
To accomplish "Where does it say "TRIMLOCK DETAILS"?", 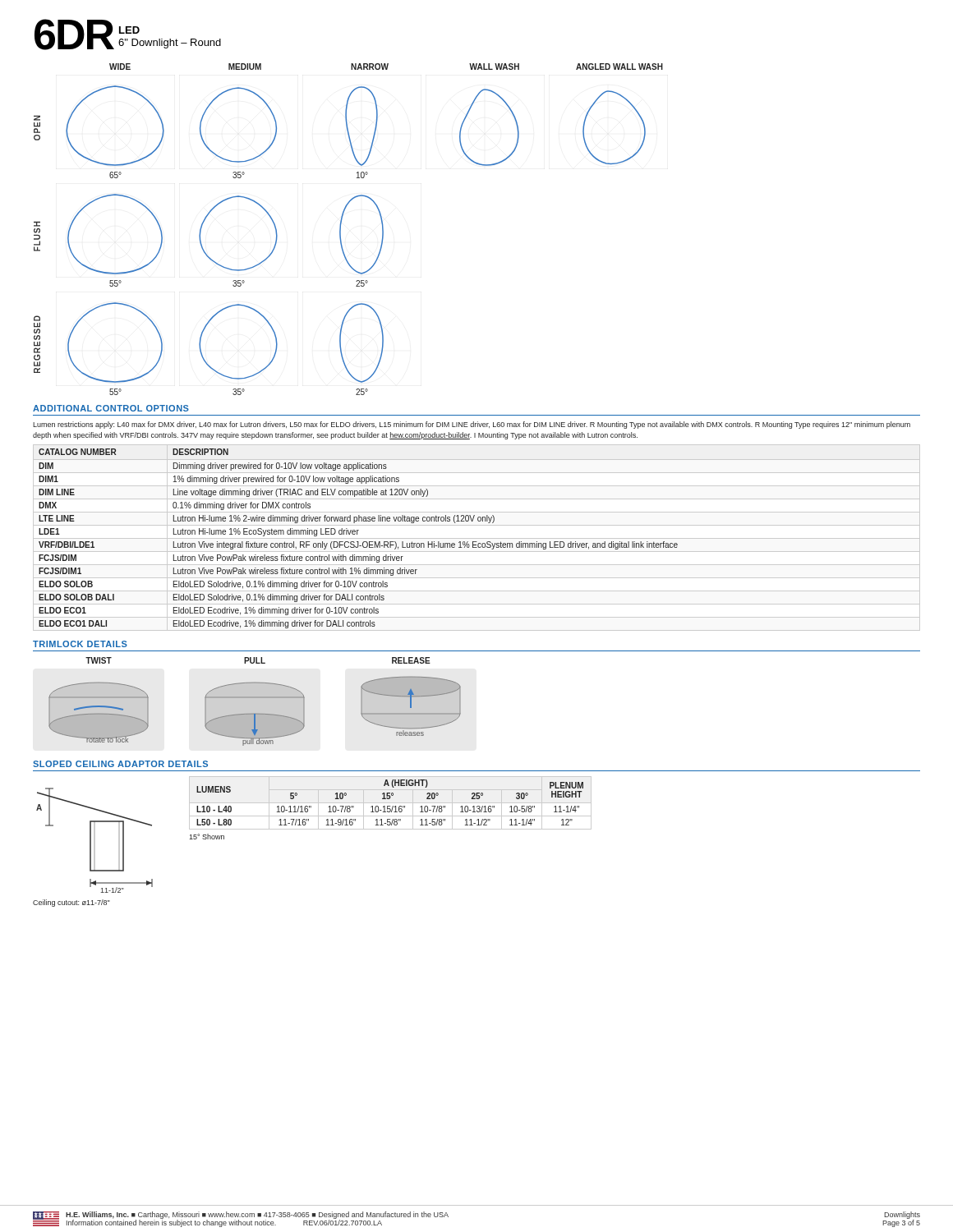I will [80, 644].
